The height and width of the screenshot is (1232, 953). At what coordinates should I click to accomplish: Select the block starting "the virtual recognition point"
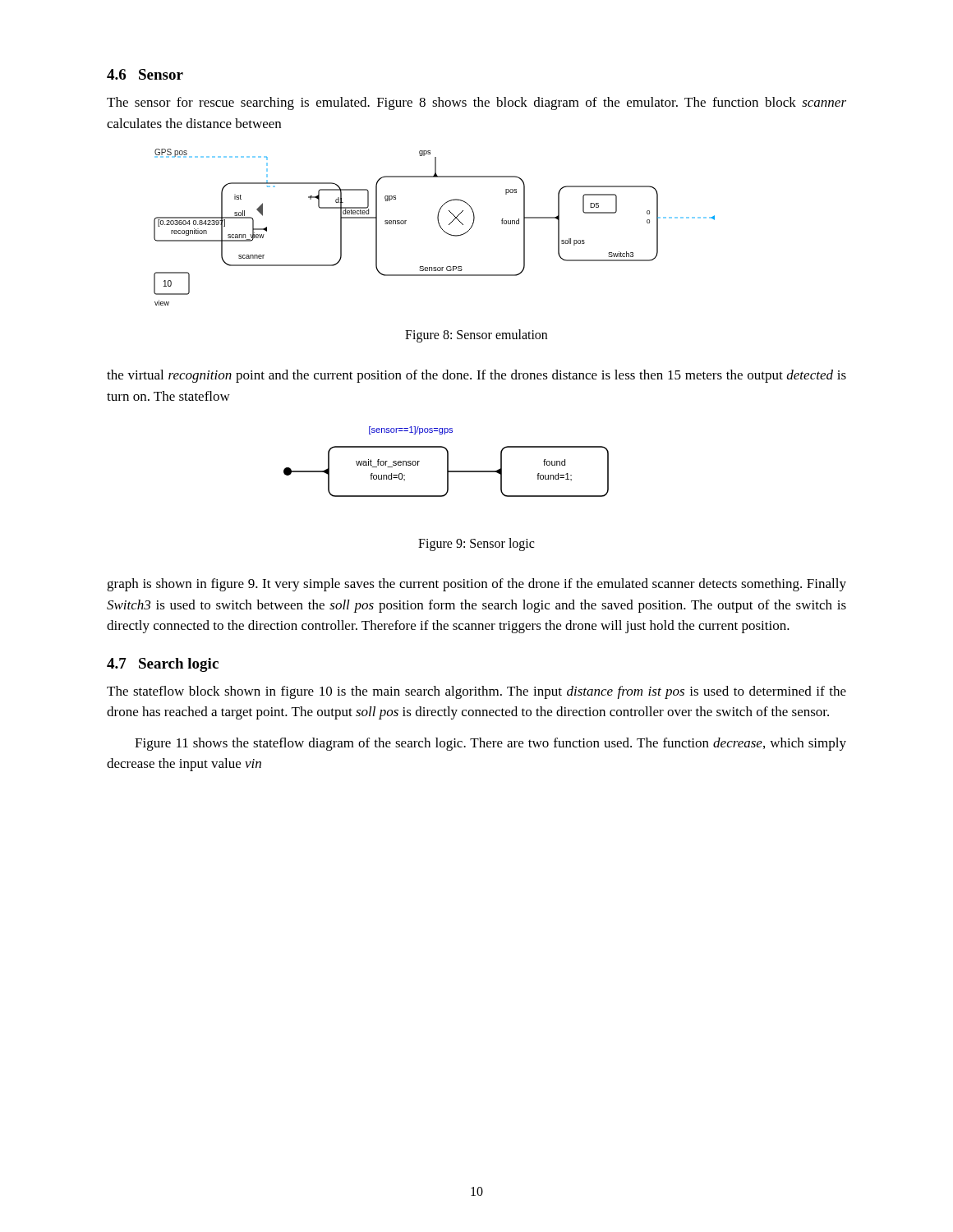476,386
